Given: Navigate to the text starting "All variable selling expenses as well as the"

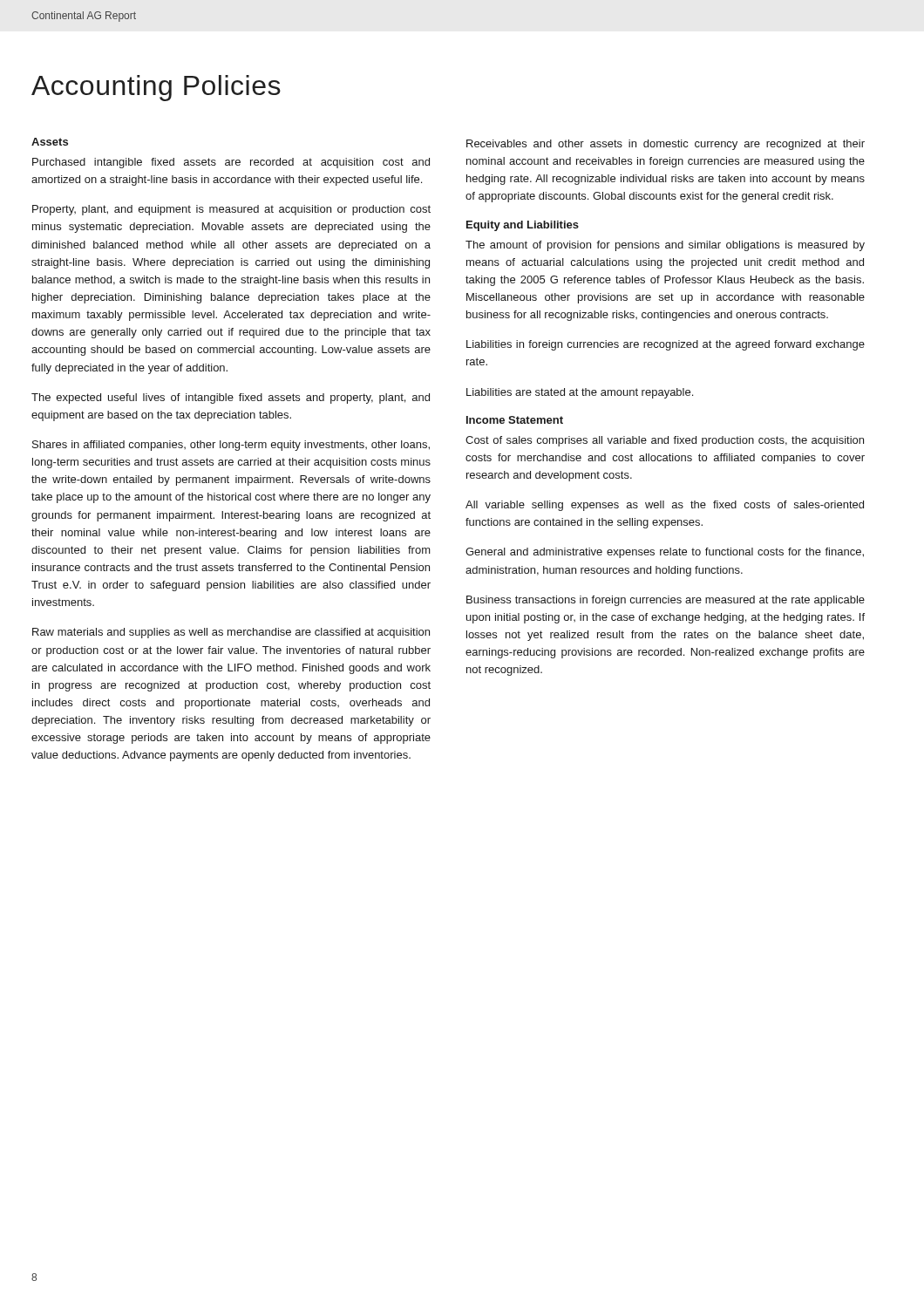Looking at the screenshot, I should coord(665,513).
